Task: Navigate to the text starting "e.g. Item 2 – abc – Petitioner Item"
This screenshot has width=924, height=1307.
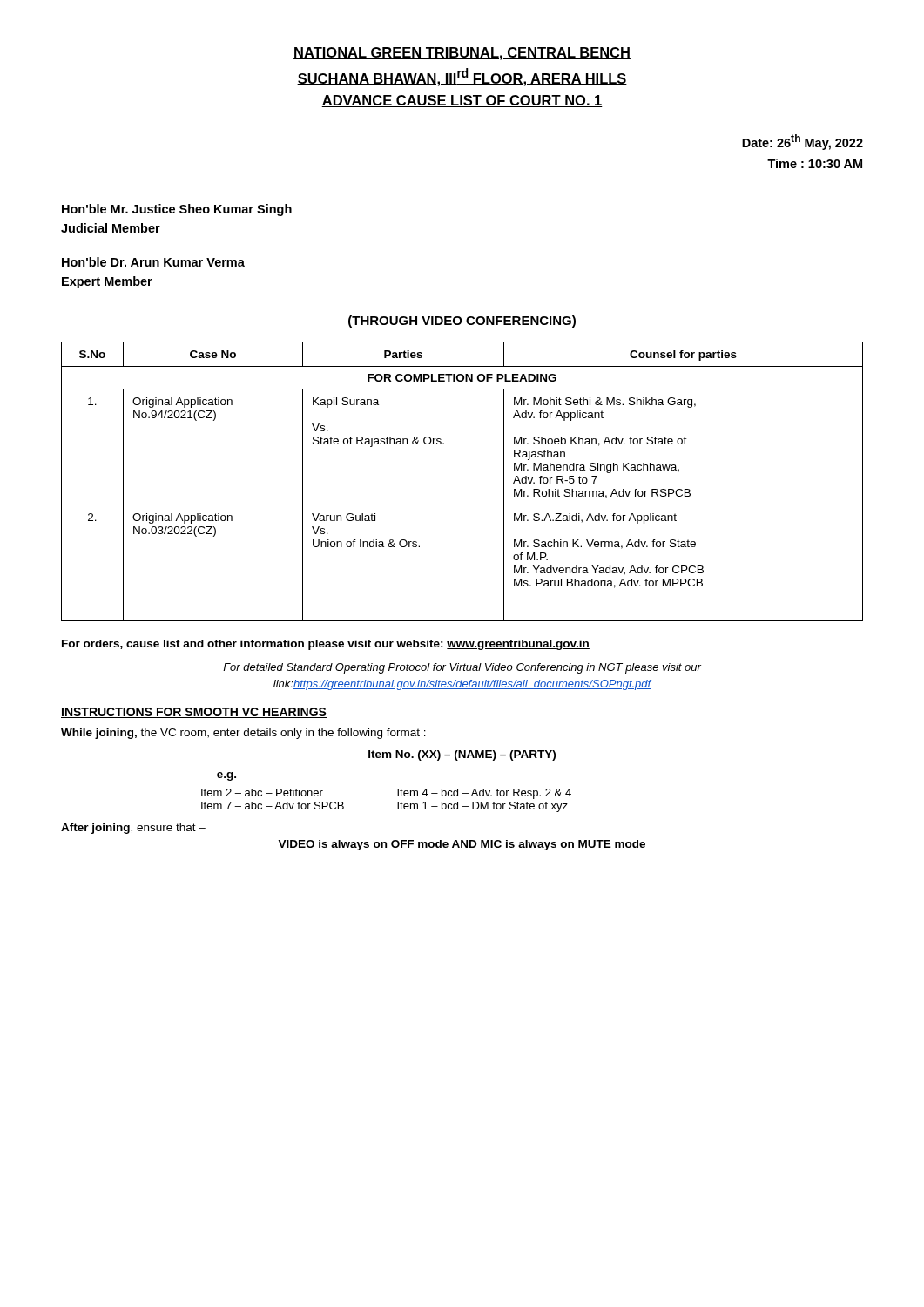Action: [x=532, y=790]
